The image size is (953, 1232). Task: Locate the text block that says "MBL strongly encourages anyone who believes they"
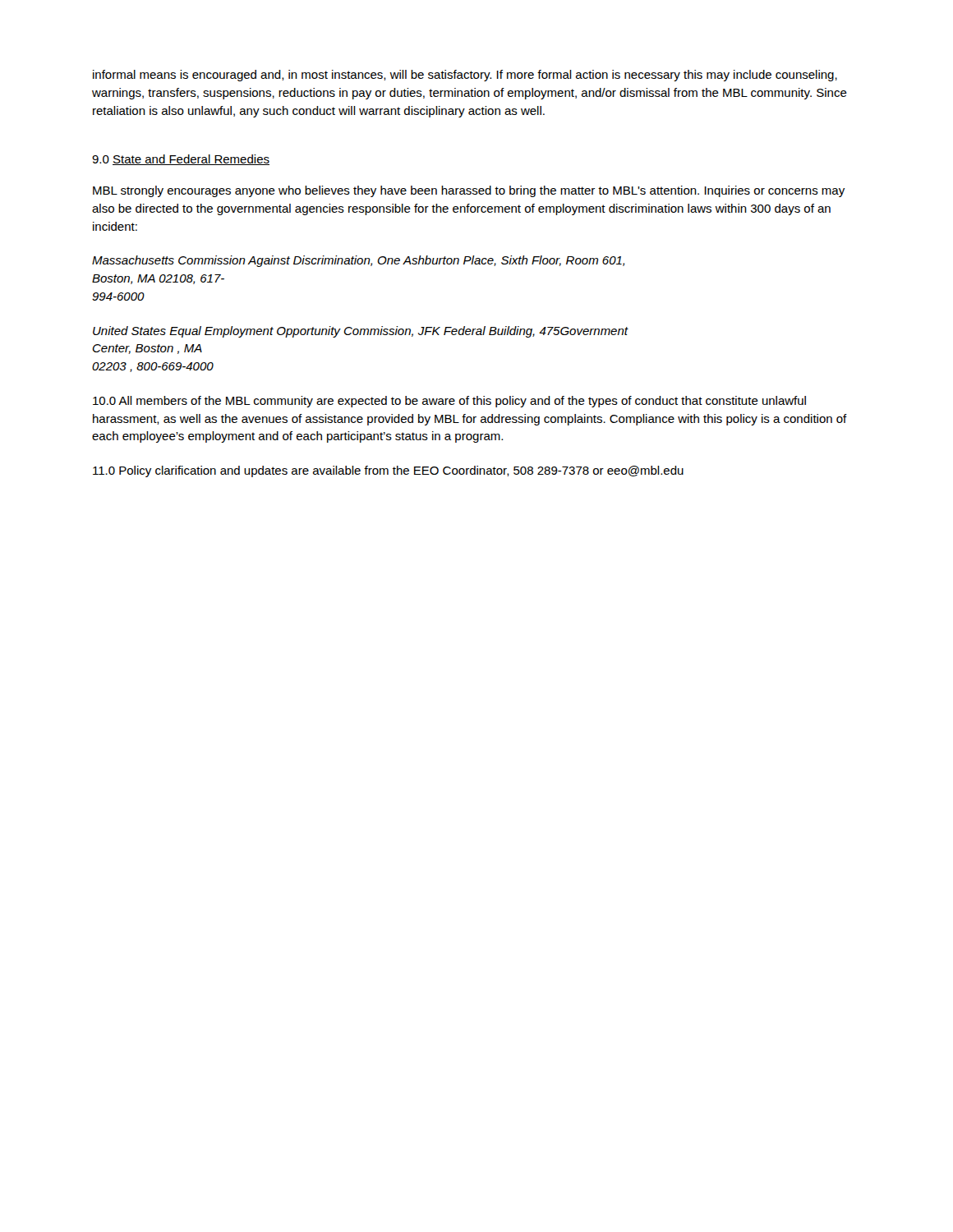[x=468, y=208]
